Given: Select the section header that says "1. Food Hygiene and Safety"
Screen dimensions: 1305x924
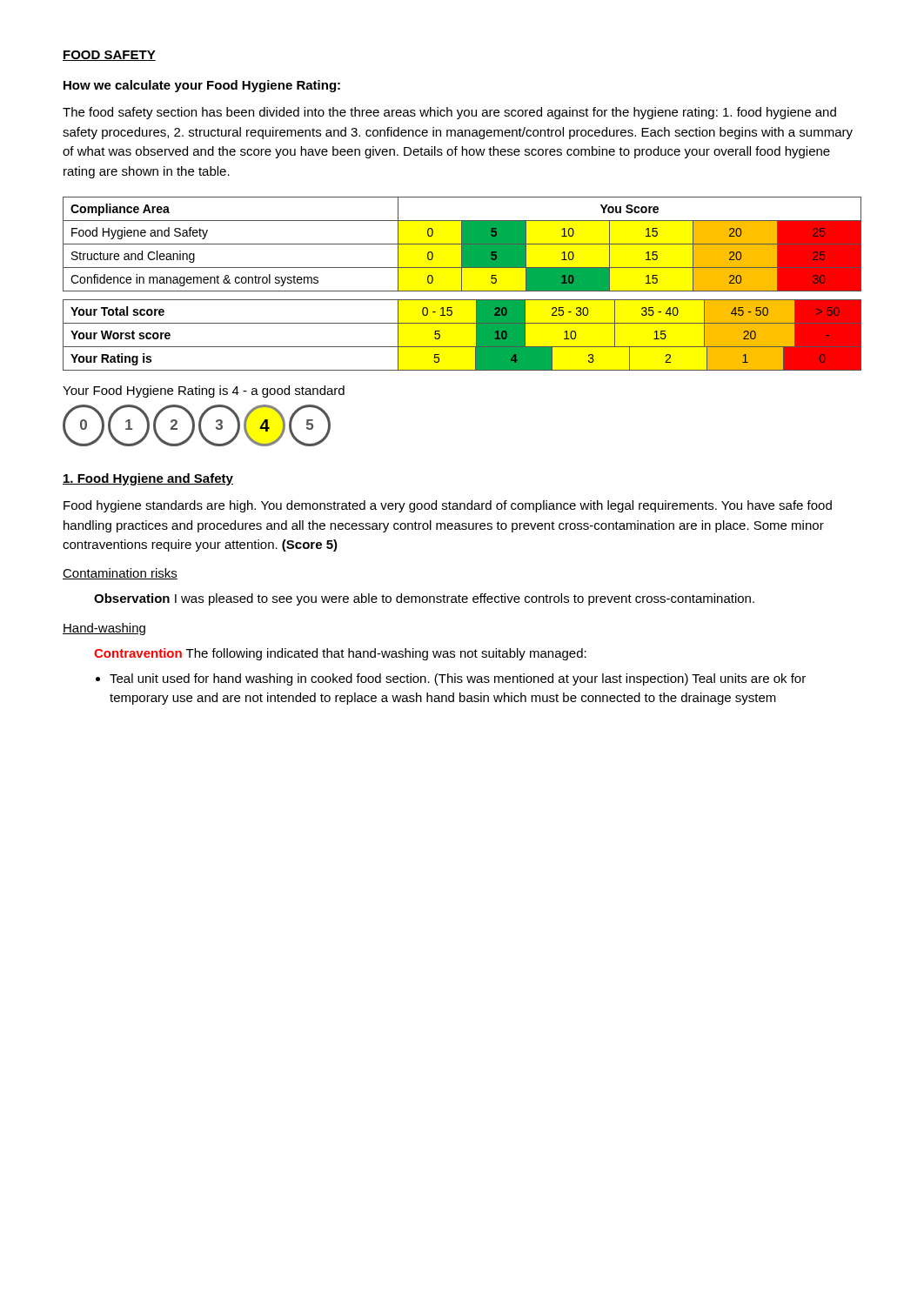Looking at the screenshot, I should coord(148,478).
